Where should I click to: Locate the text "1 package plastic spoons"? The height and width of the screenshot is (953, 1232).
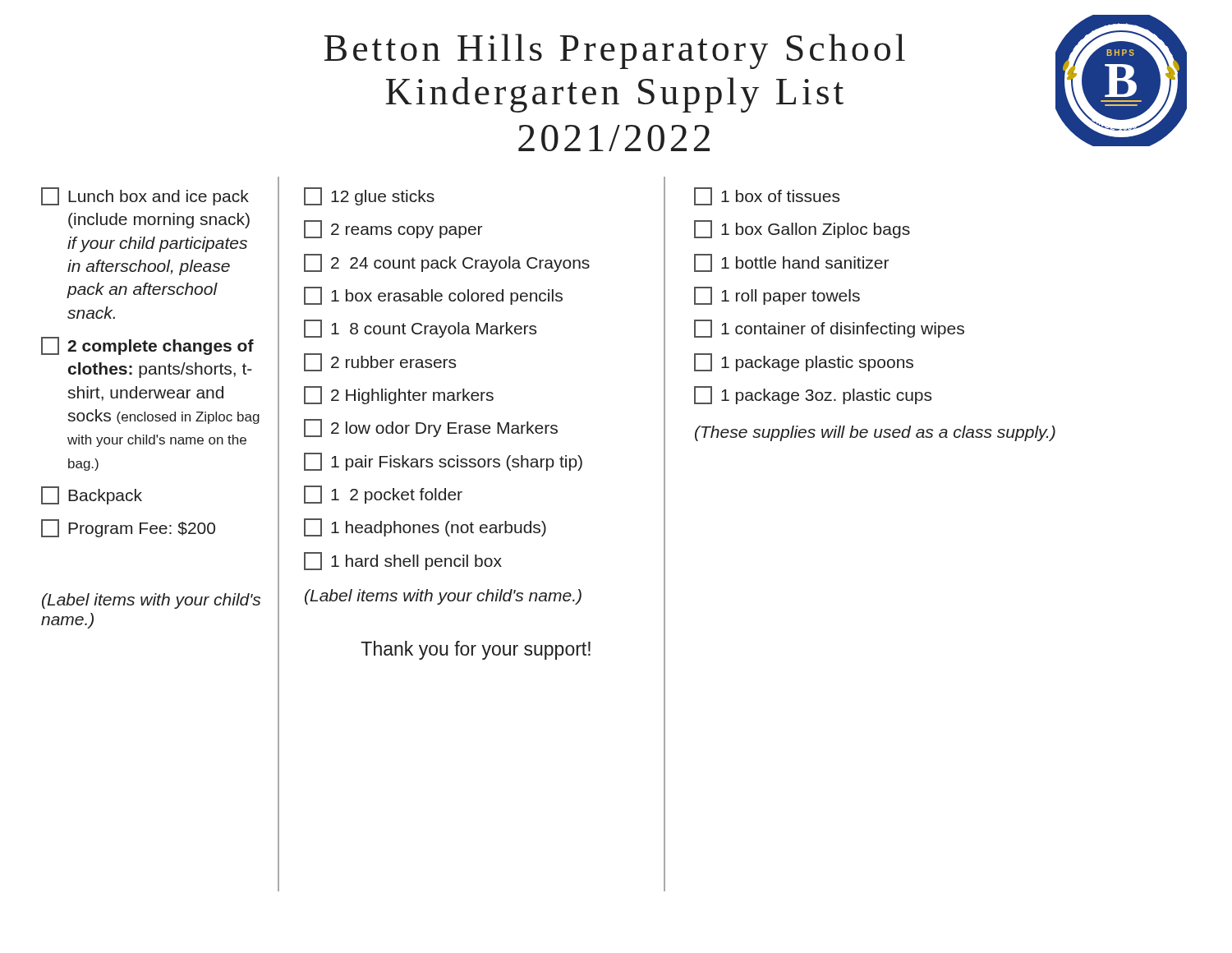point(804,362)
